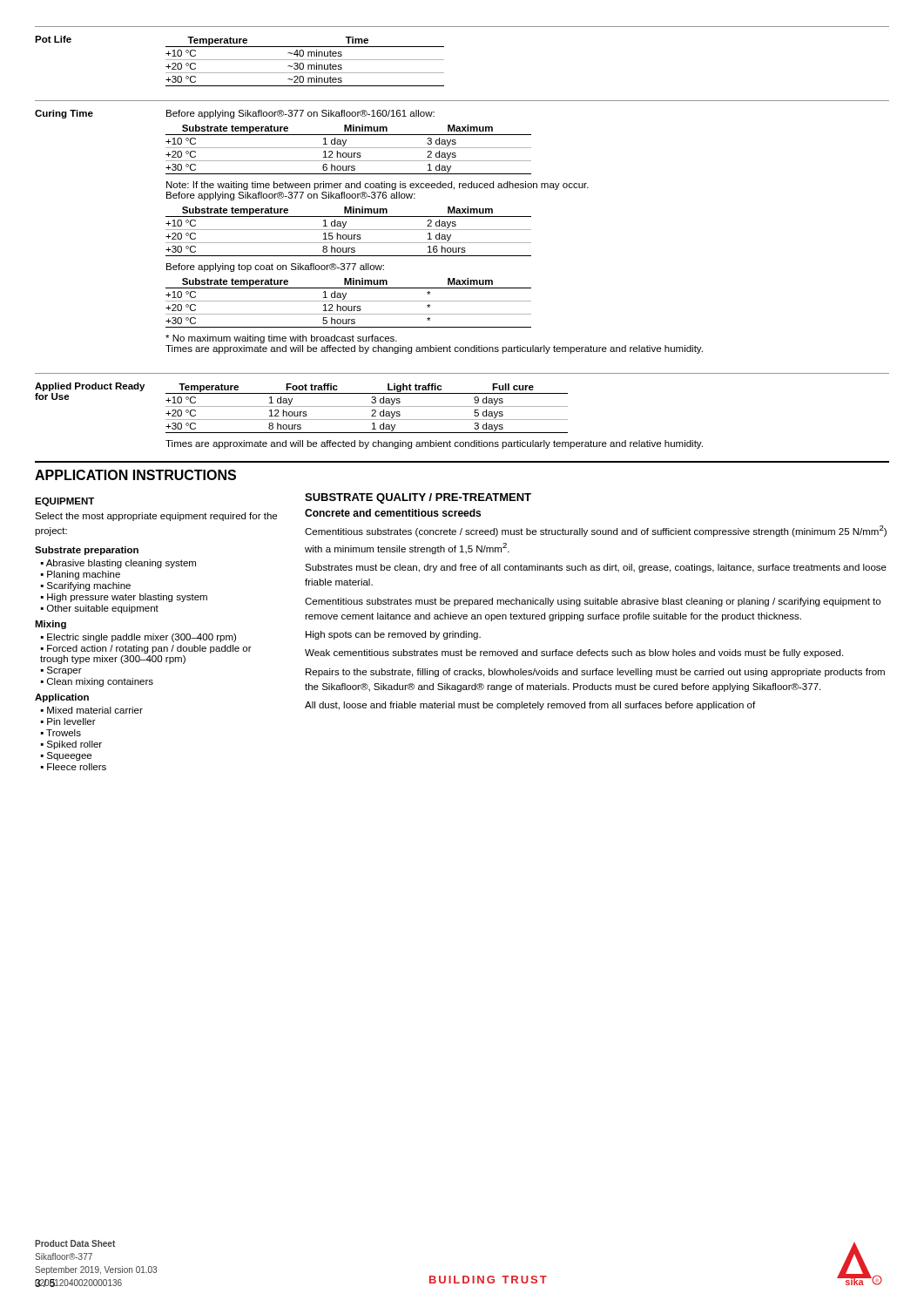Viewport: 924px width, 1307px height.
Task: Select the list item with the text "Planing machine"
Action: tap(83, 574)
